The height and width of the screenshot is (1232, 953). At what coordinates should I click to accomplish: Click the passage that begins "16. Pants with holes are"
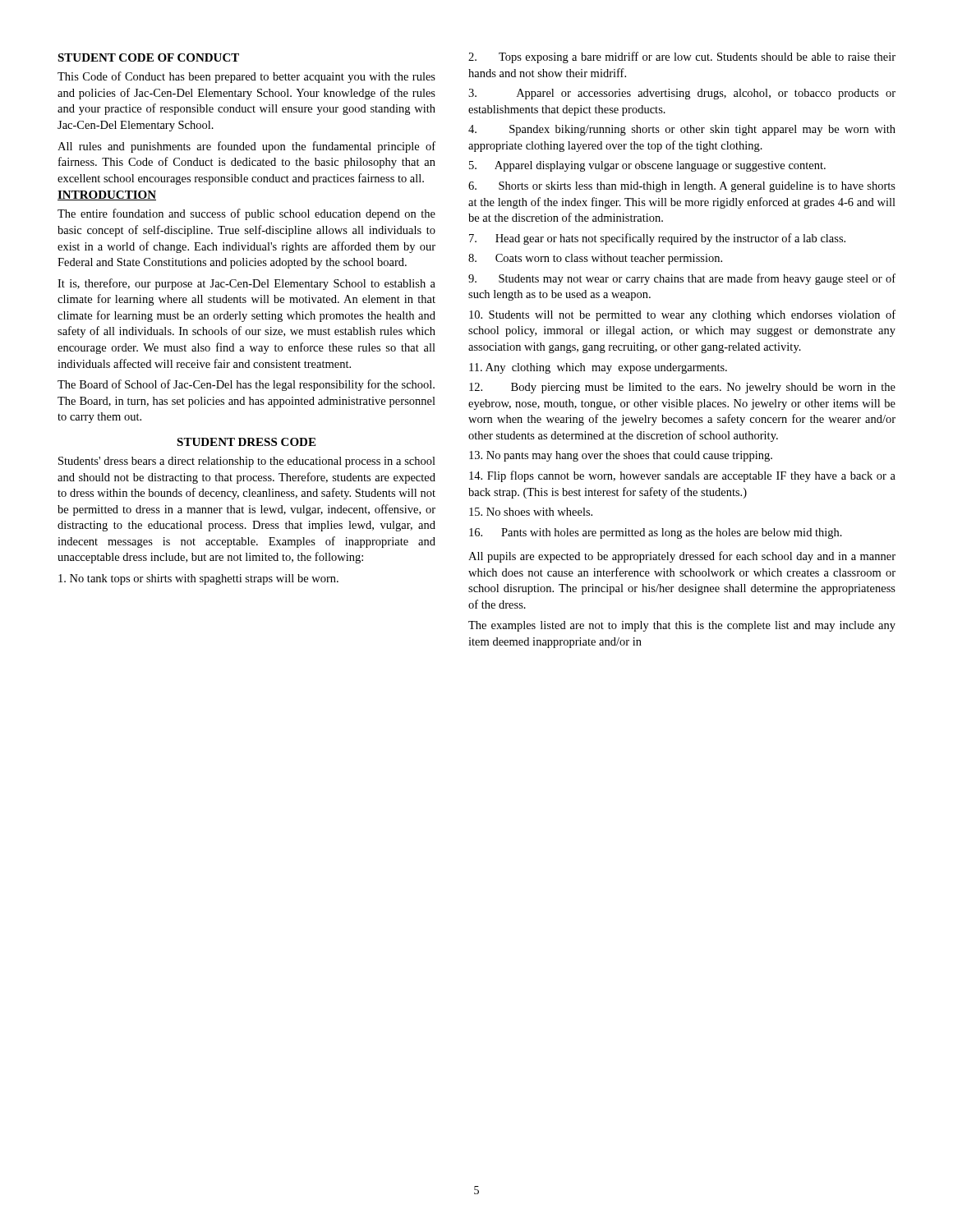point(655,532)
